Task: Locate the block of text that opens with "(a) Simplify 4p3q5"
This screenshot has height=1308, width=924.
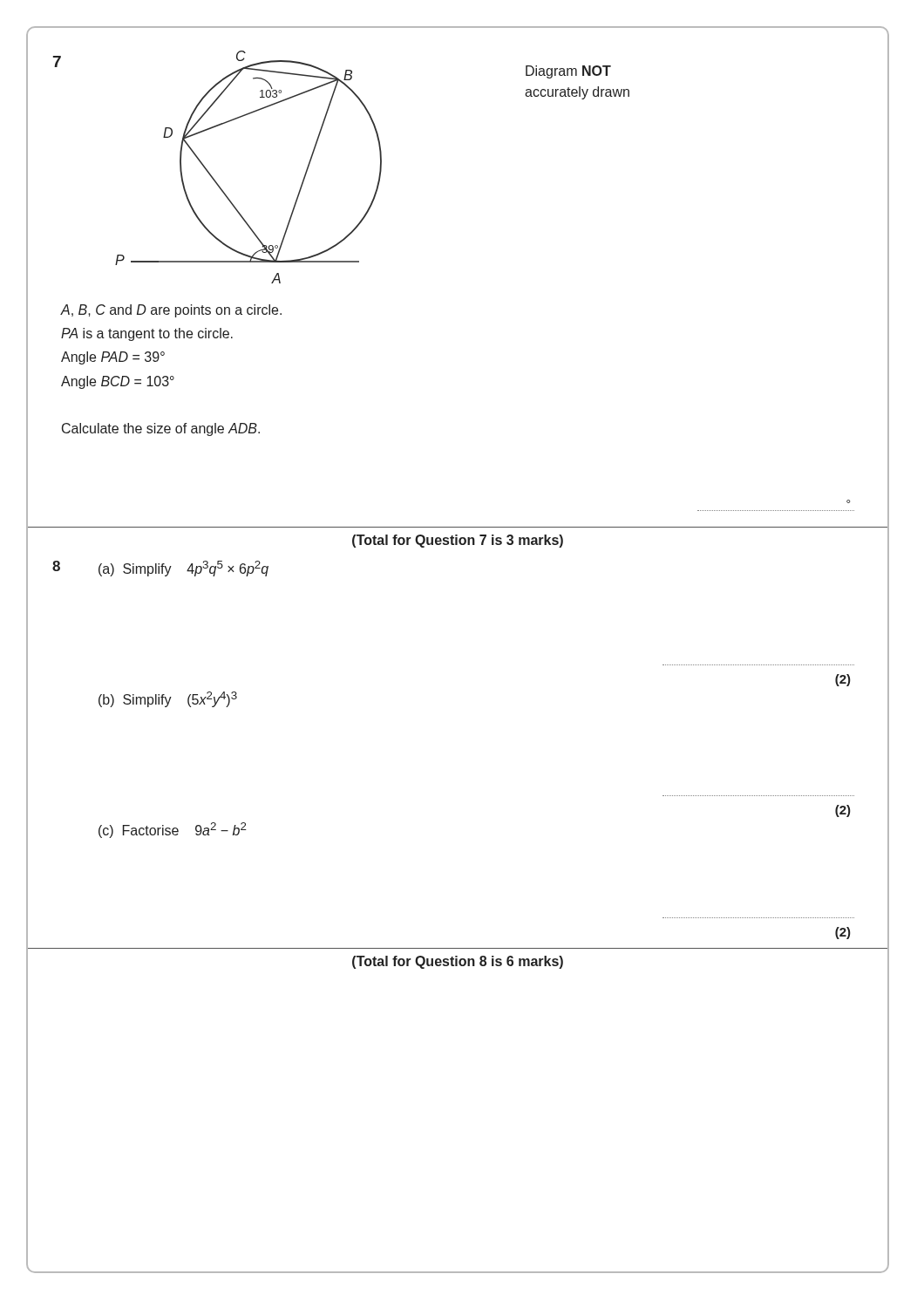Action: [x=183, y=567]
